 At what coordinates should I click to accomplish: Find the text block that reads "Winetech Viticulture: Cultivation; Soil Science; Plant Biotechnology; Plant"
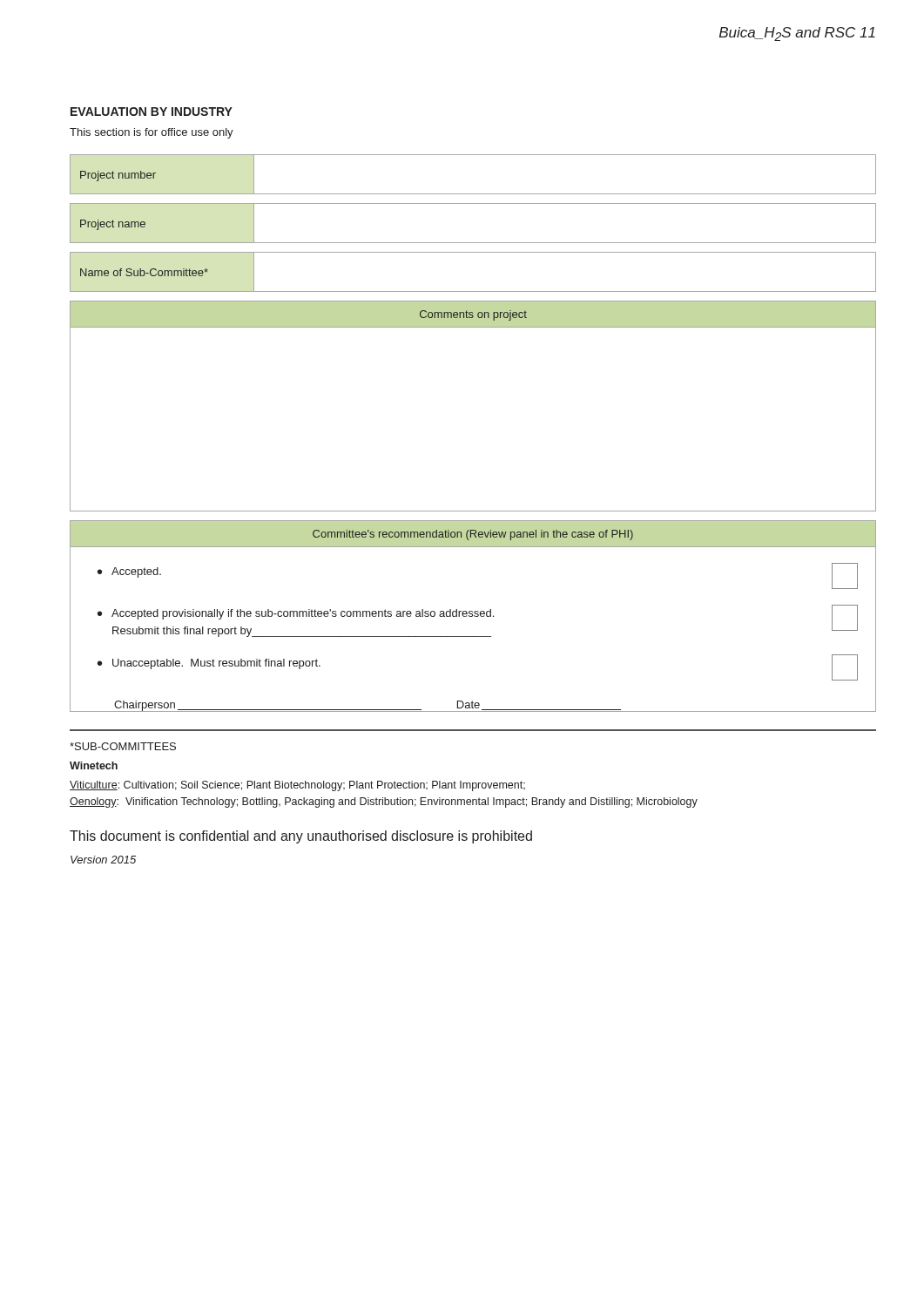click(x=473, y=783)
